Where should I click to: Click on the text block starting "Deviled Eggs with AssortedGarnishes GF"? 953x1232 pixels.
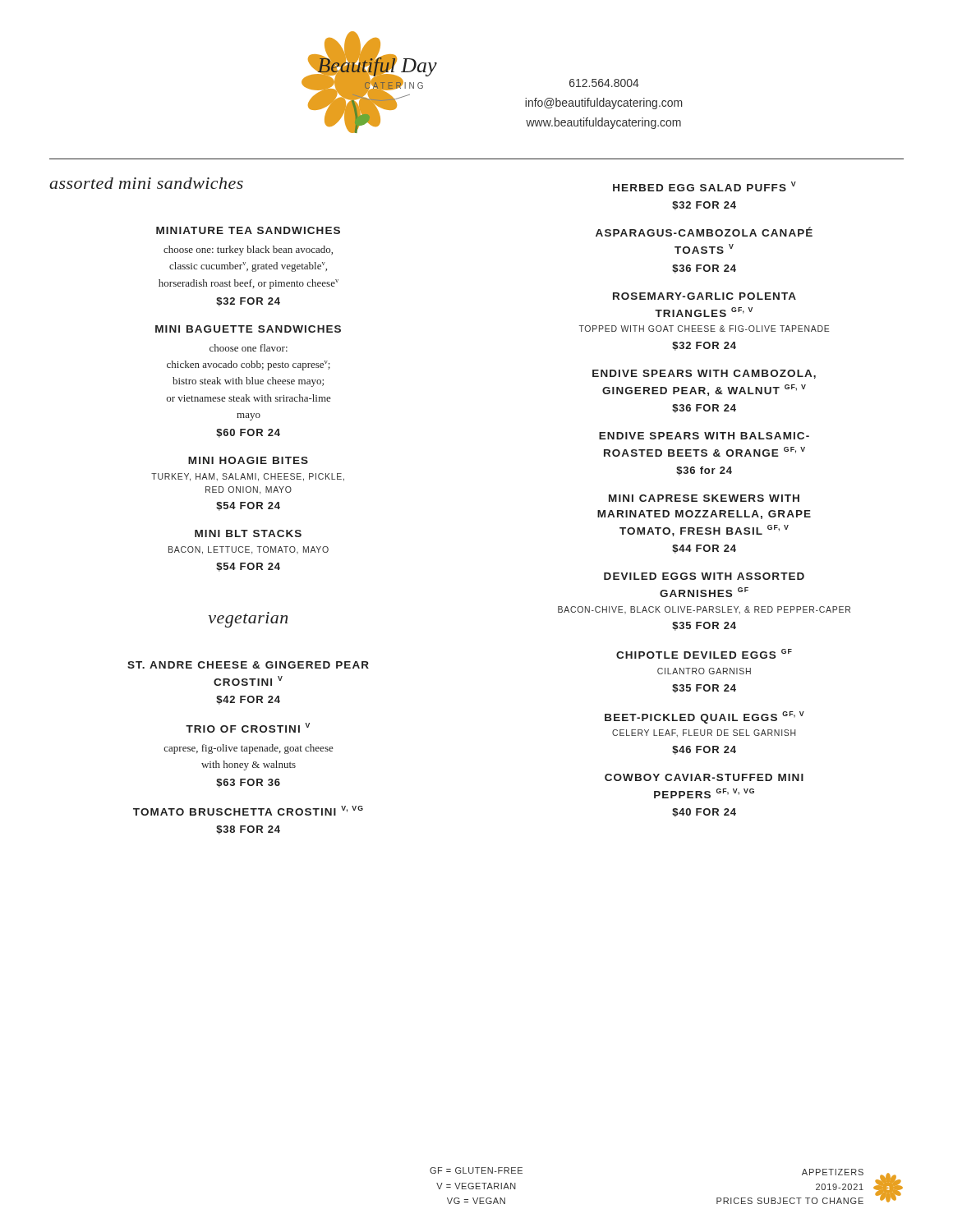point(705,601)
